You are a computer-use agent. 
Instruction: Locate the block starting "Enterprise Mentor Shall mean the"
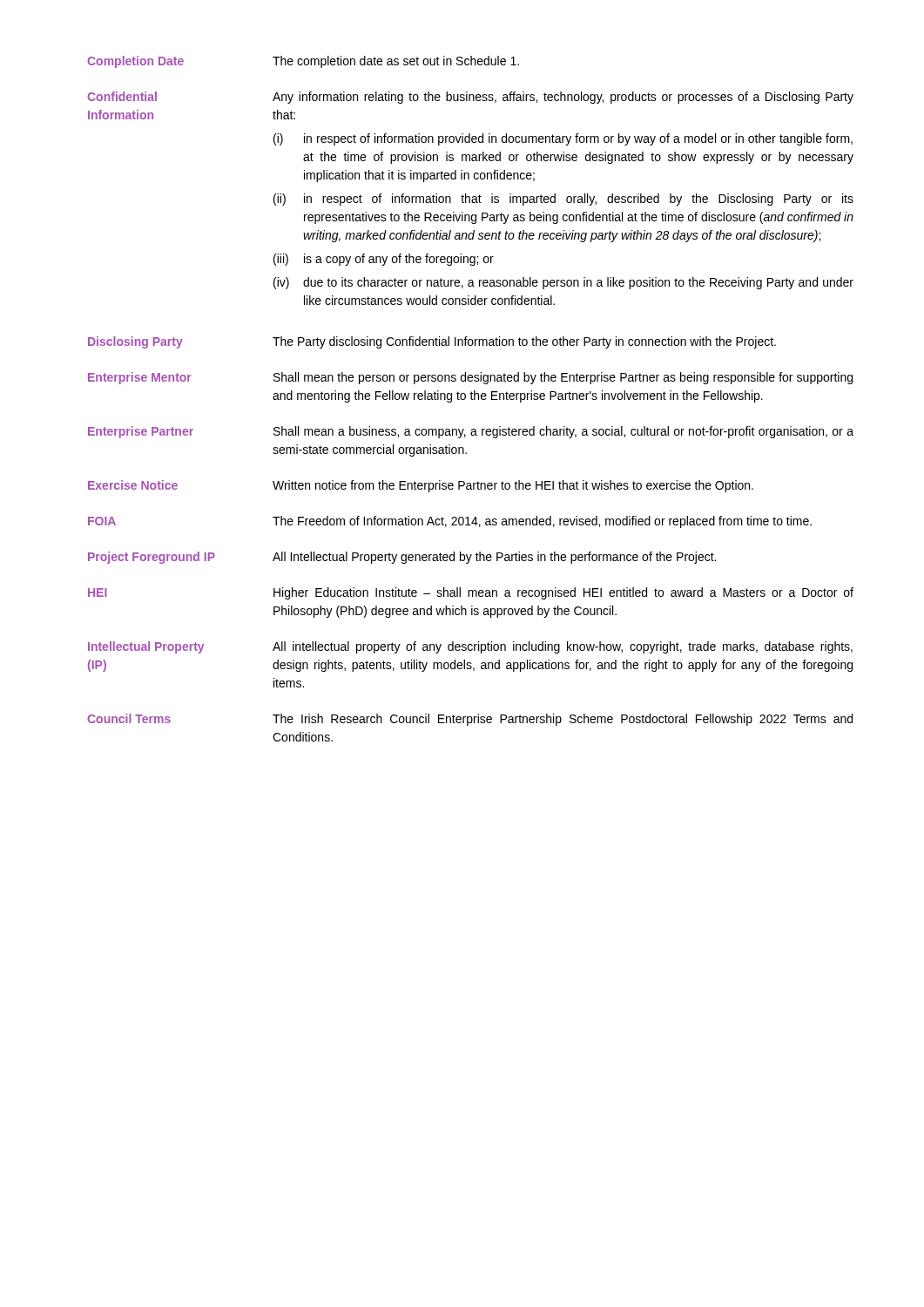(470, 387)
